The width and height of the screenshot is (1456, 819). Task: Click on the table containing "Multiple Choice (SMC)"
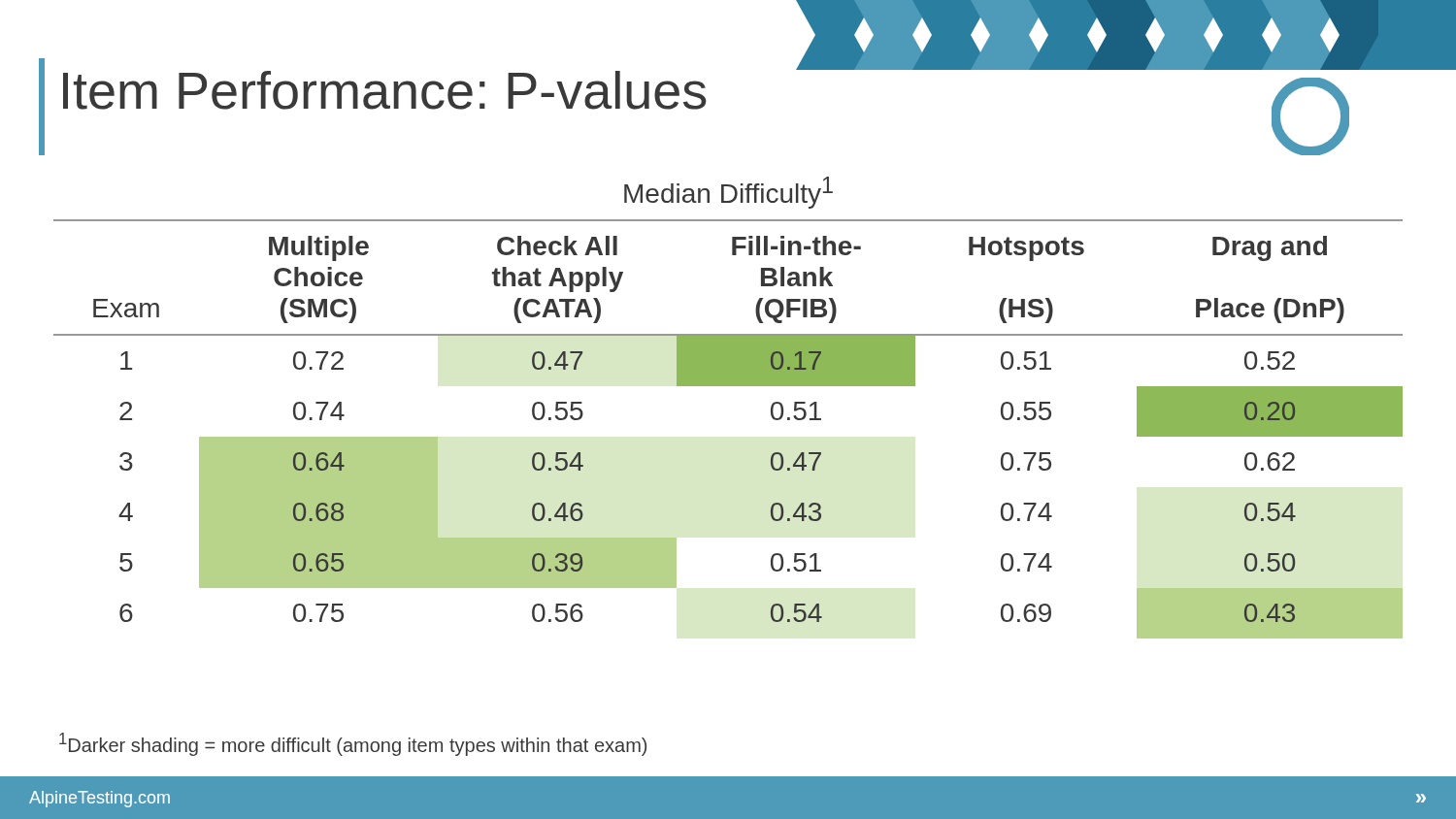click(x=728, y=401)
